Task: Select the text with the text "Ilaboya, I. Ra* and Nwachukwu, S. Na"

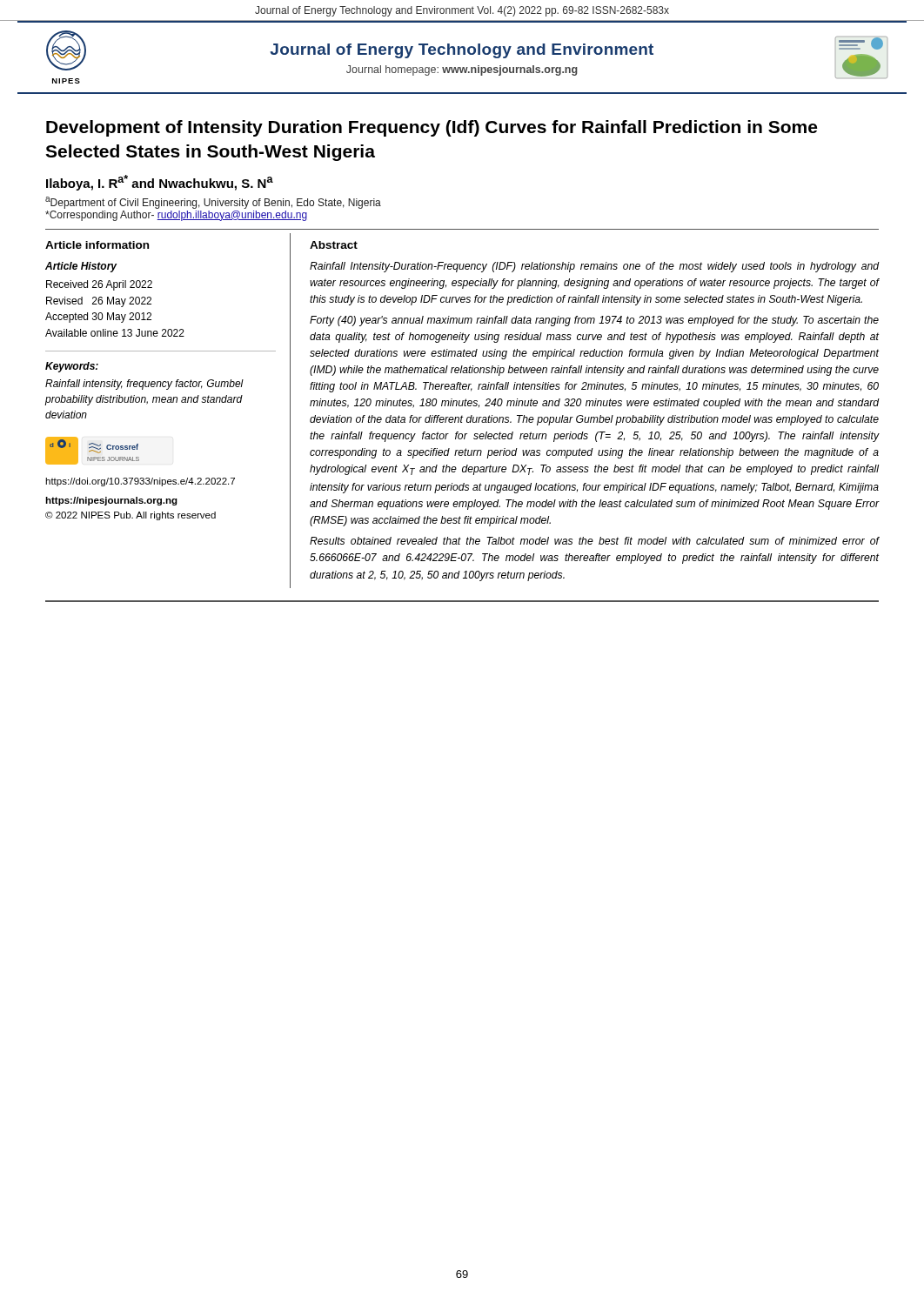Action: click(159, 182)
